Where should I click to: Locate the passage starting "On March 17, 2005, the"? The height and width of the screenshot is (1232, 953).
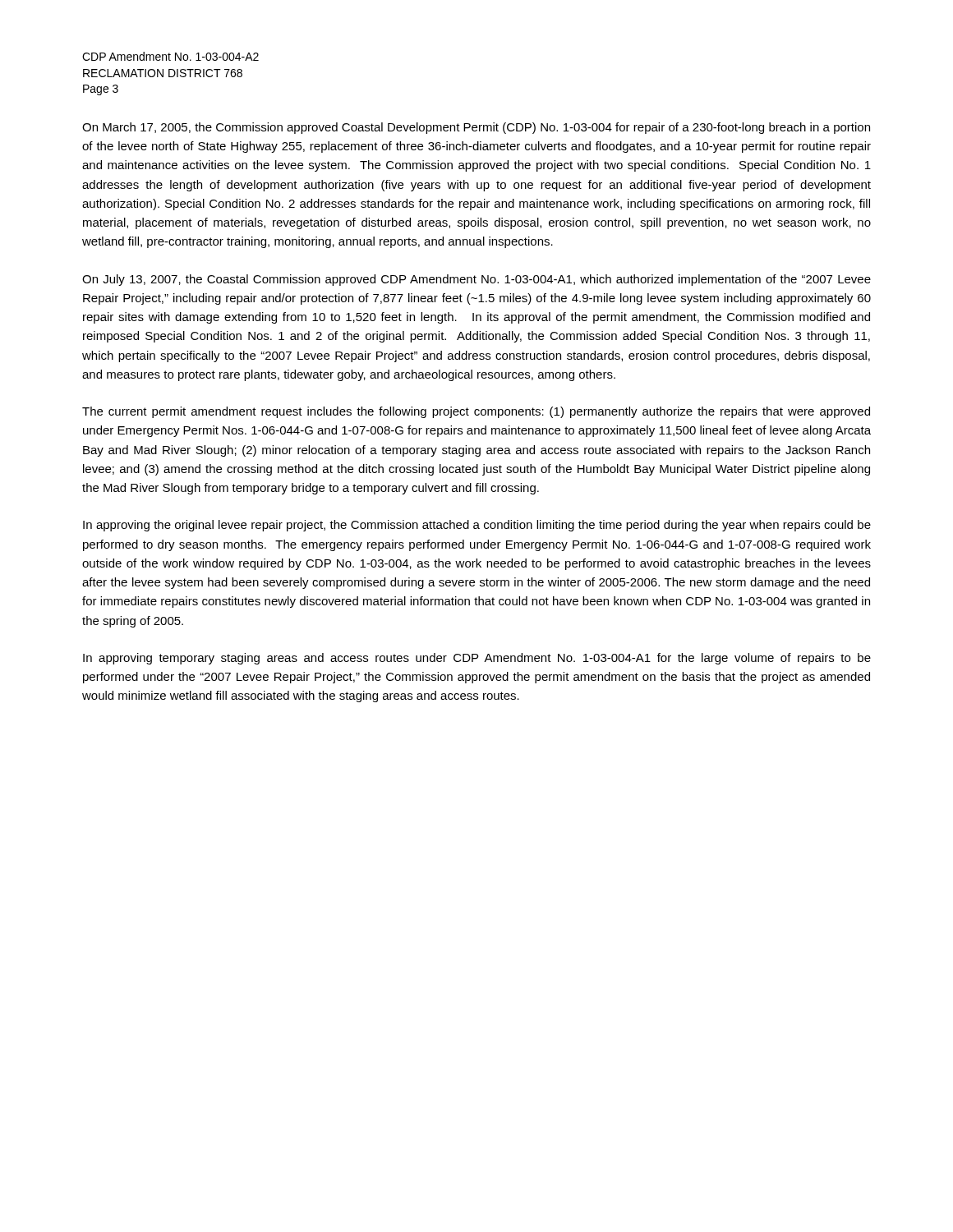(x=476, y=184)
